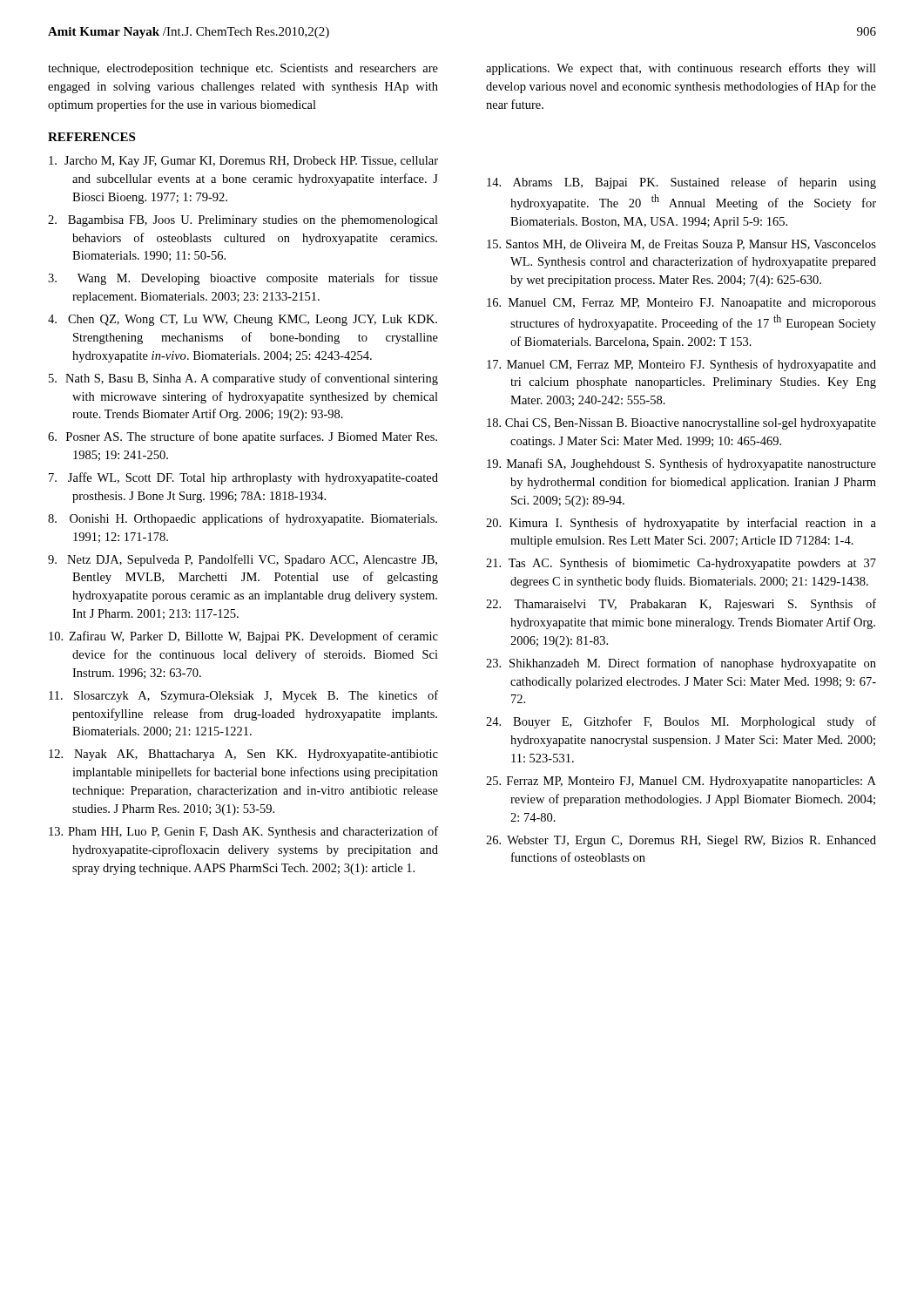
Task: Locate the list item containing "4. Chen QZ, Wong"
Action: (x=243, y=337)
